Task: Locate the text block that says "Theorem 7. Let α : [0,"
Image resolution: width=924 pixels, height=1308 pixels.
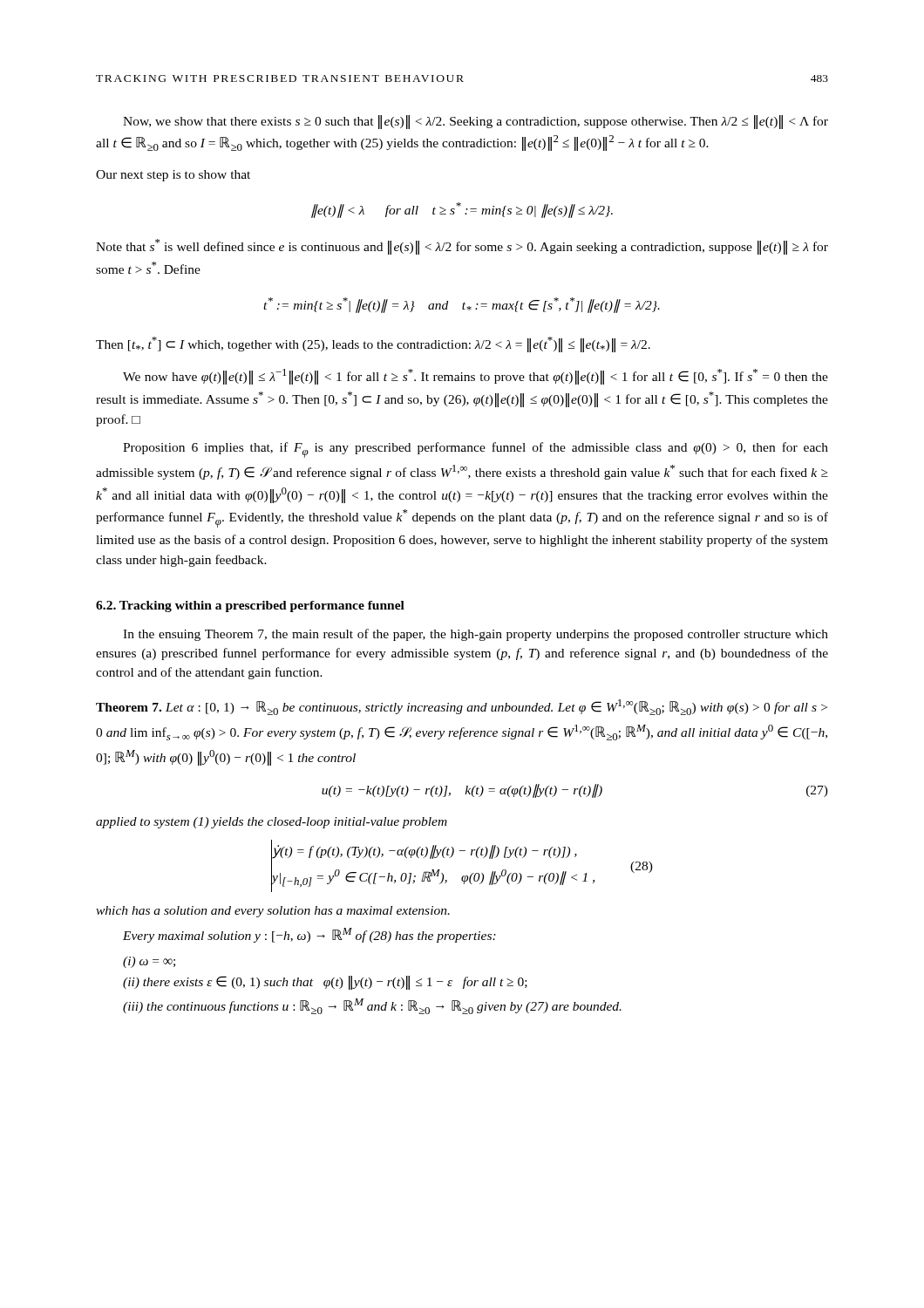Action: click(462, 731)
